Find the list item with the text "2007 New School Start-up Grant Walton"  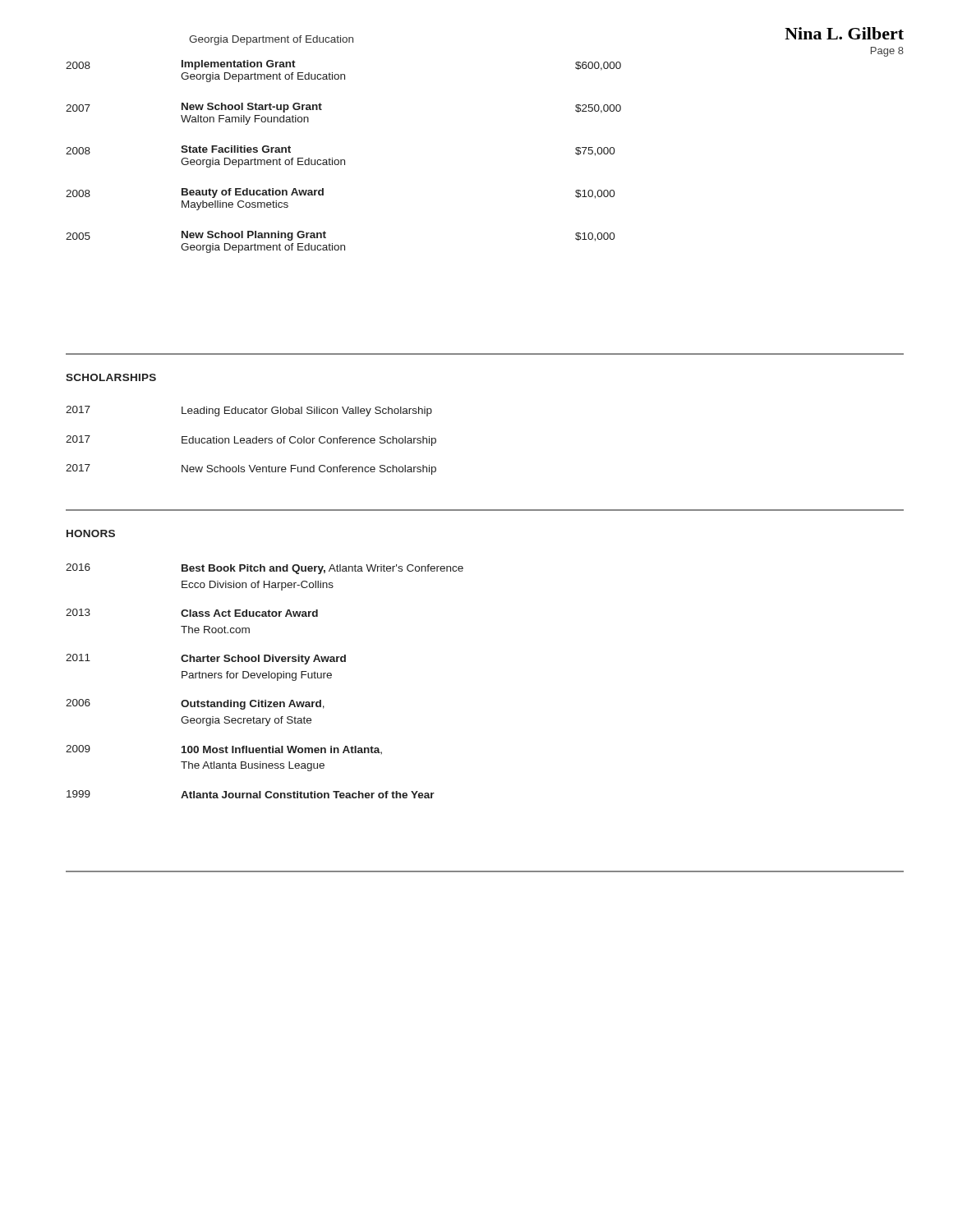pyautogui.click(x=78, y=108)
